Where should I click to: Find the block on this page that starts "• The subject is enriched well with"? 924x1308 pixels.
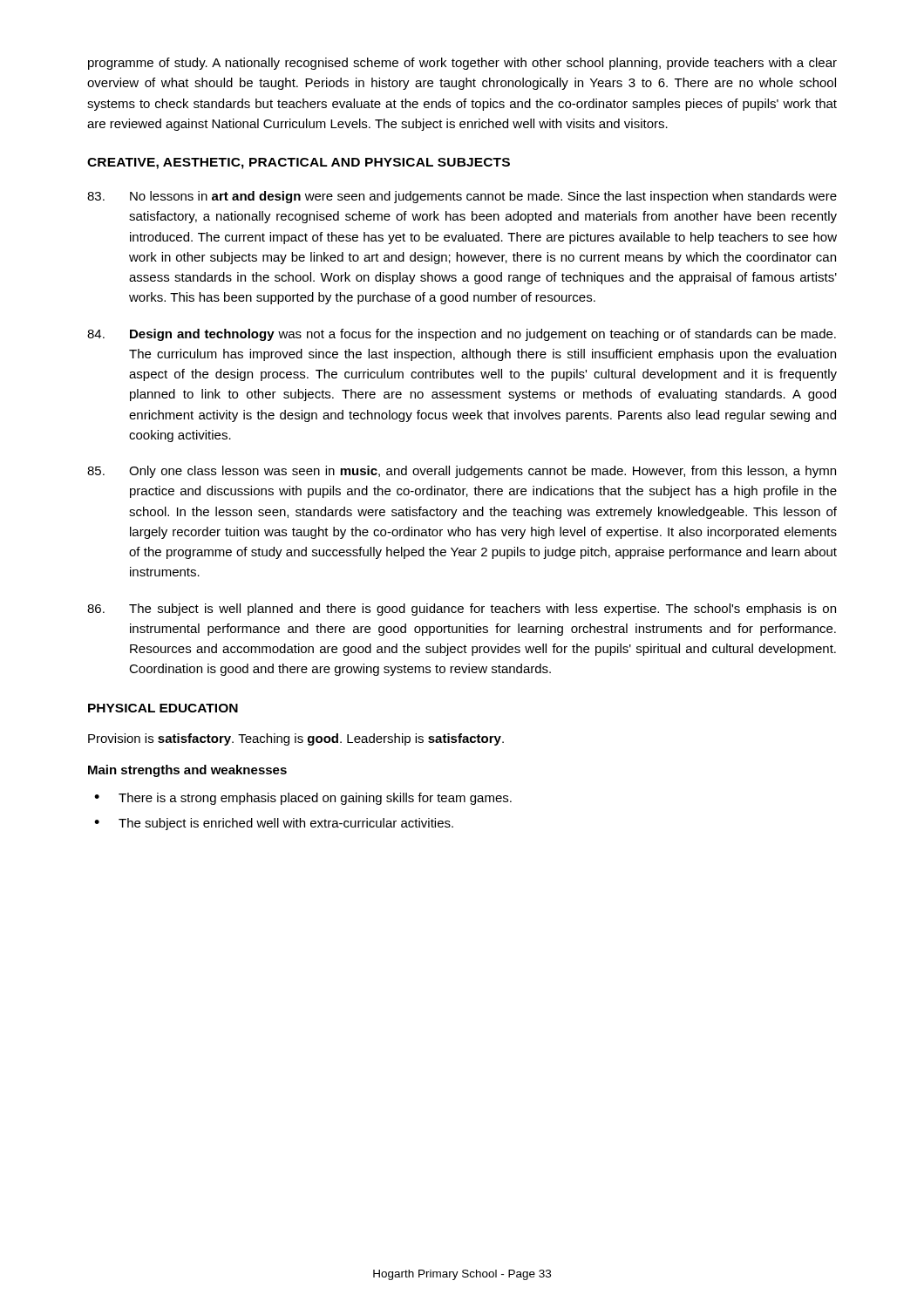pos(462,823)
